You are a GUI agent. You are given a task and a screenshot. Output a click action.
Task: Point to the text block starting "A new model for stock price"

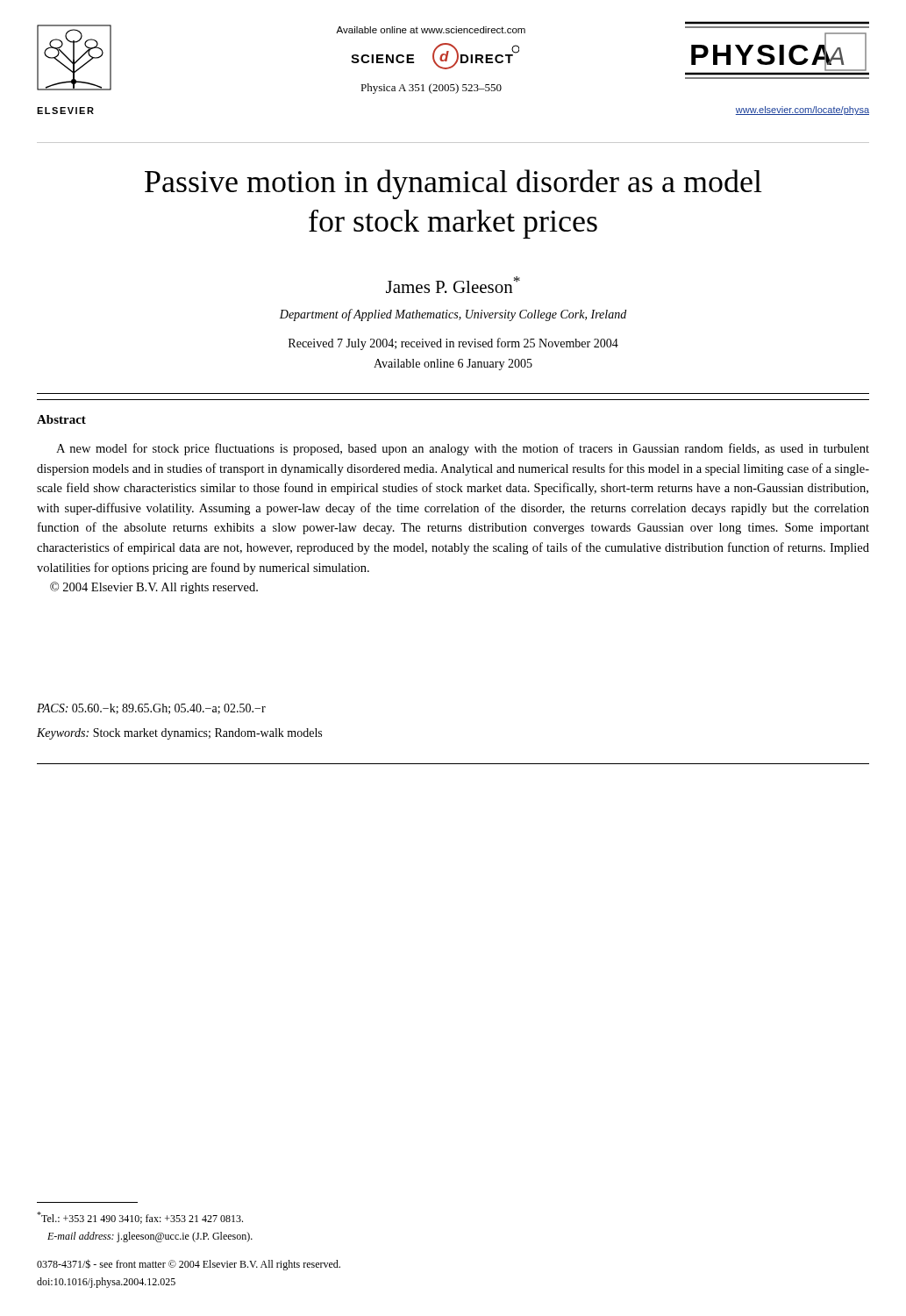[453, 518]
